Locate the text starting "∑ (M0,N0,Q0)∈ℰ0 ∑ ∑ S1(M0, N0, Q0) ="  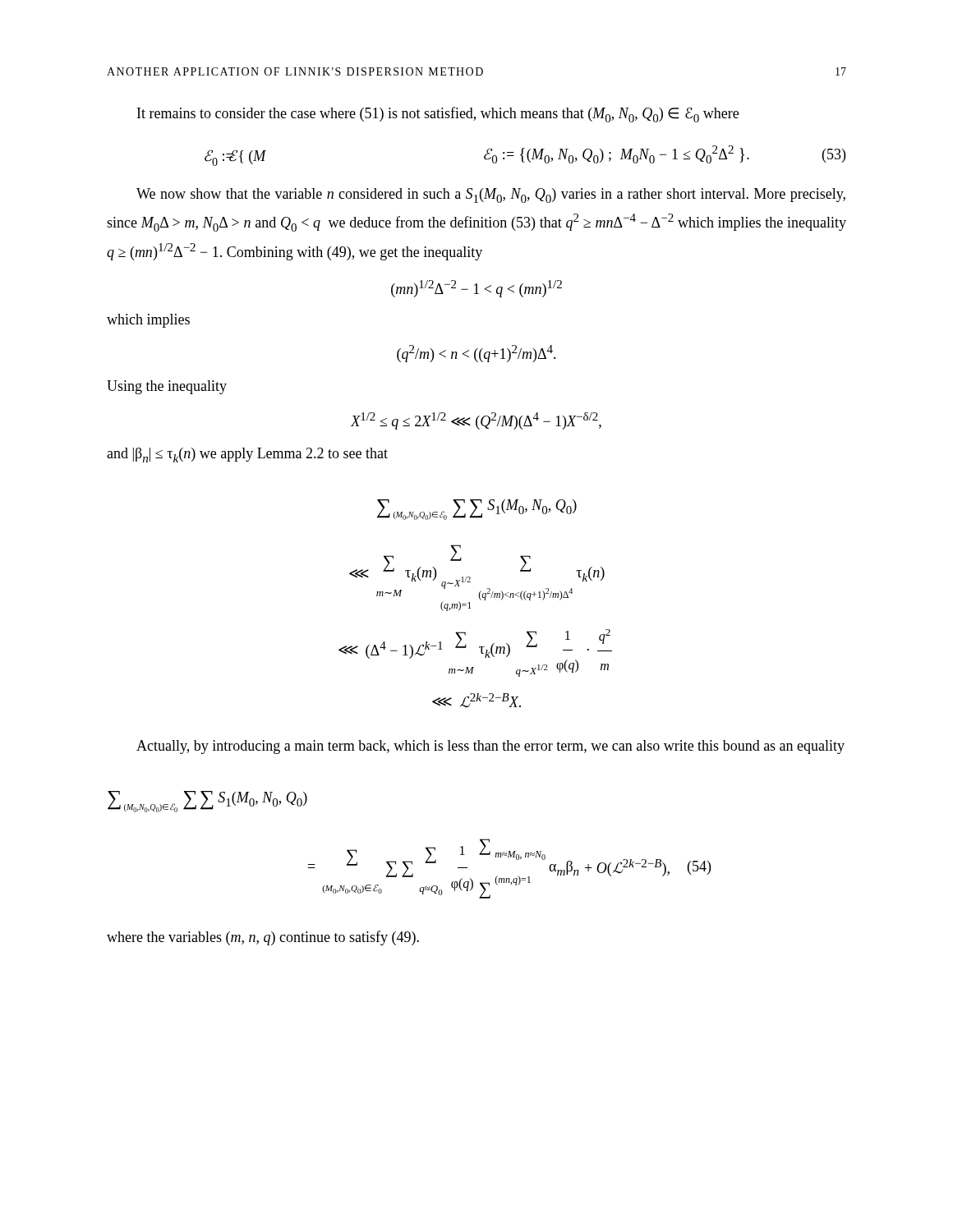click(x=476, y=842)
